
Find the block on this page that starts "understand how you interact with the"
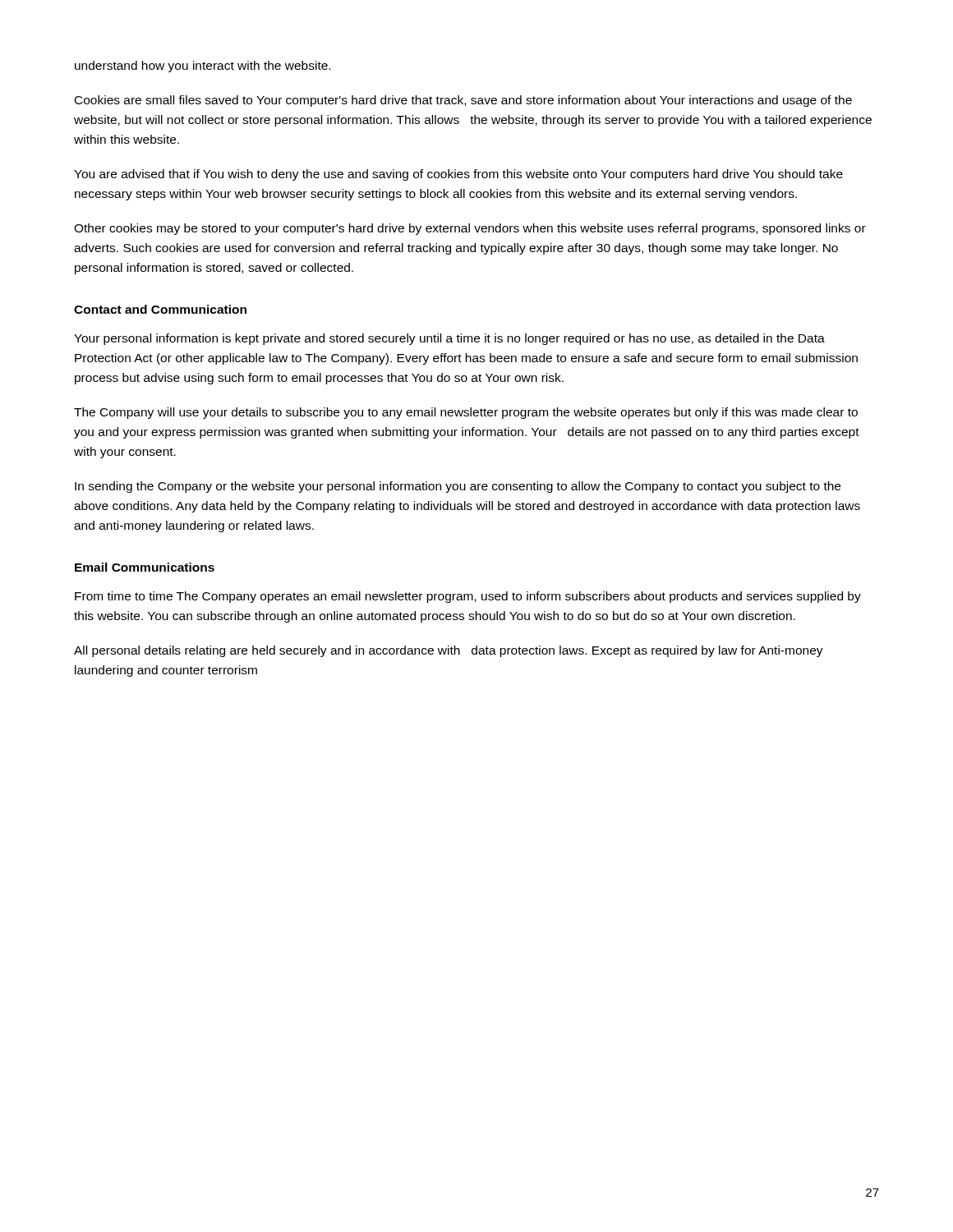coord(203,67)
